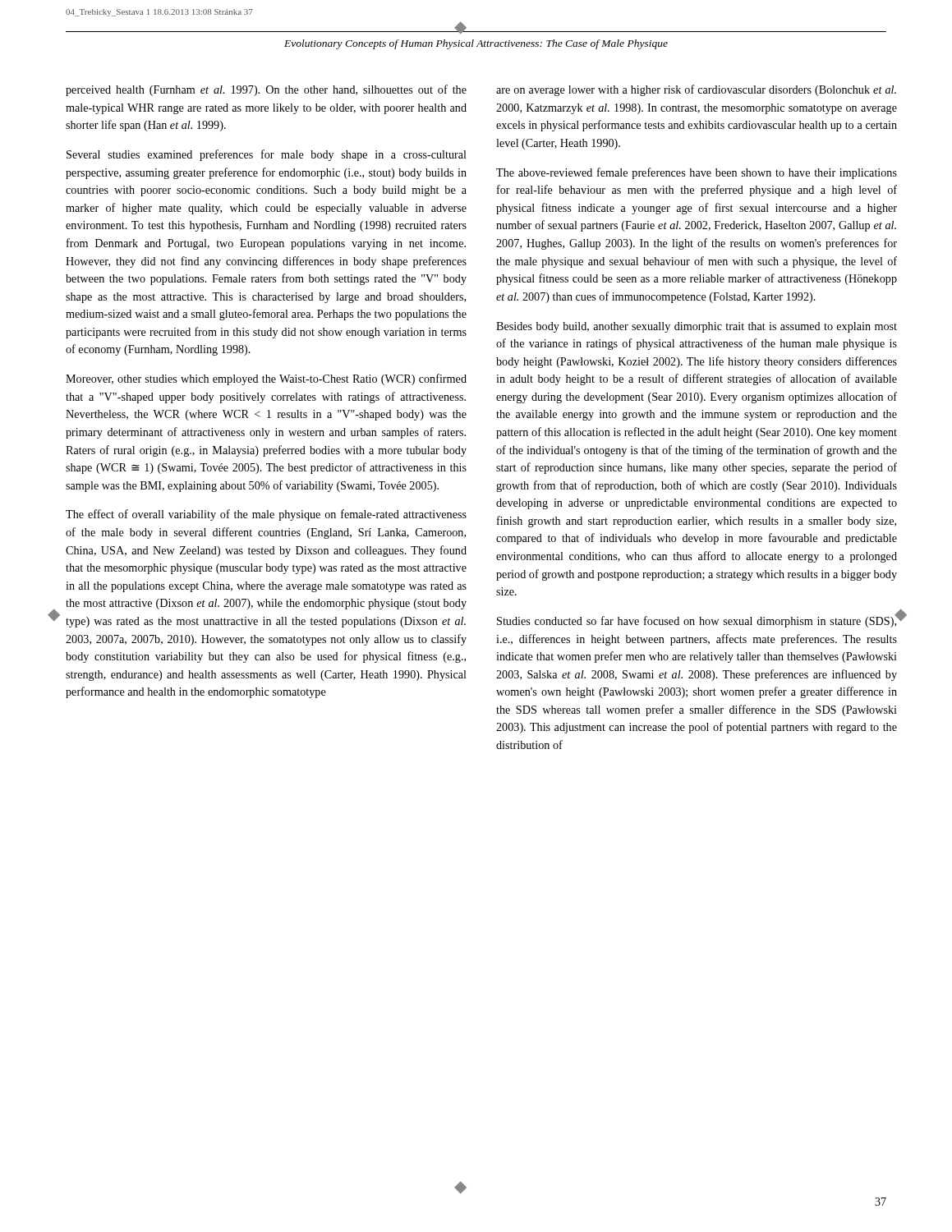
Task: Point to the region starting "perceived health (Furnham et"
Action: point(266,391)
